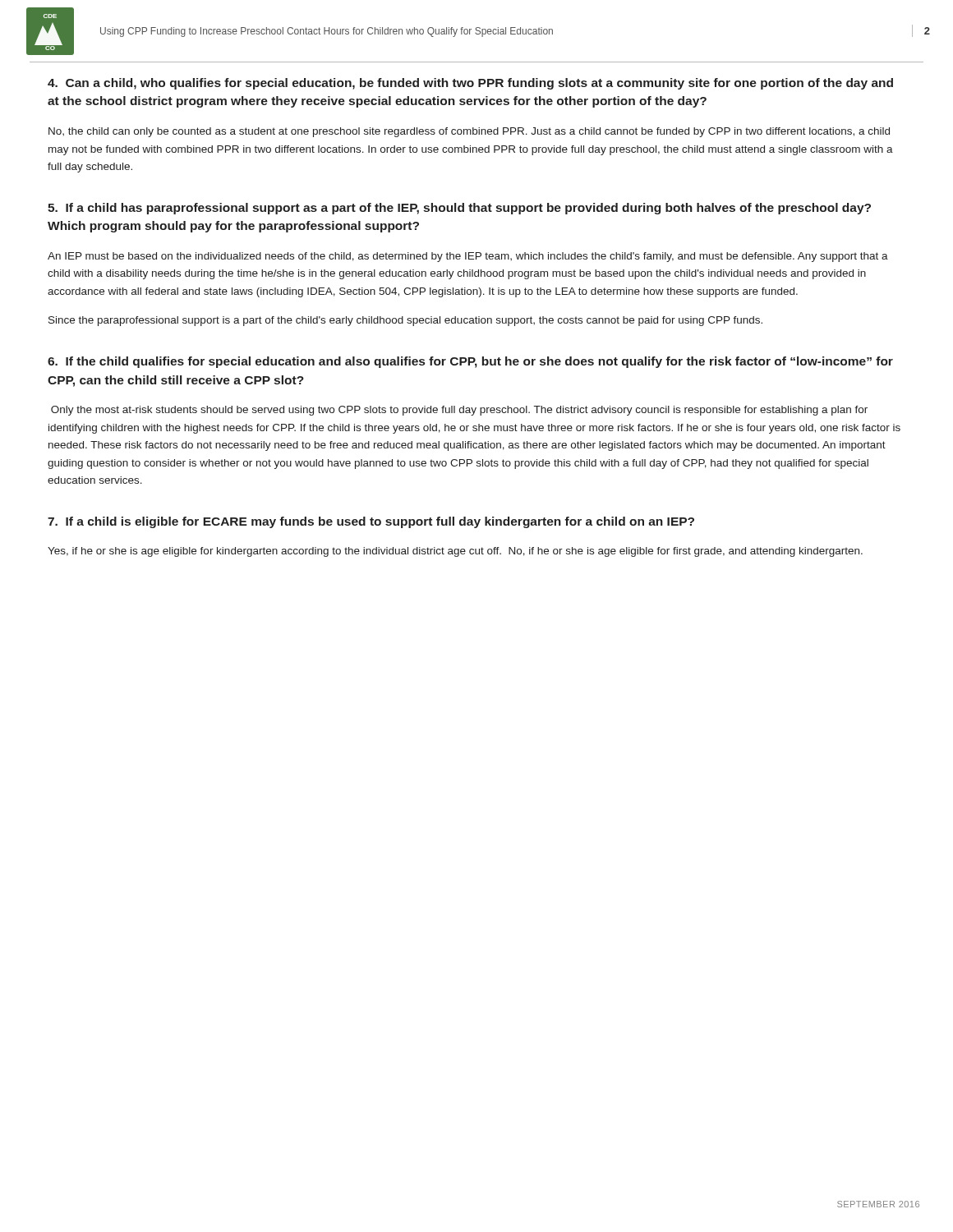Click the passage that begins "An IEP must be based"

(x=468, y=273)
